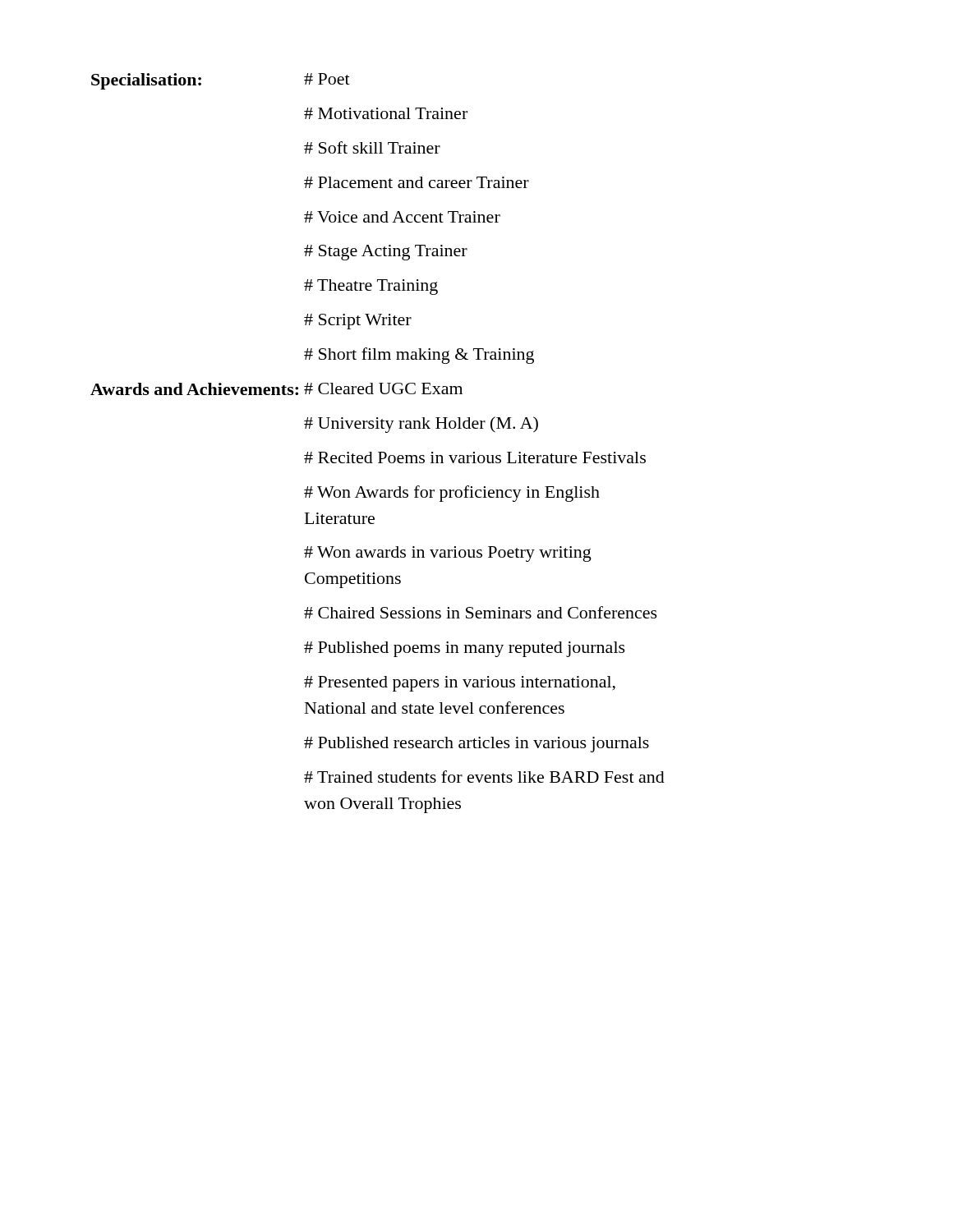The image size is (953, 1232).
Task: Click where it says "# Stage Acting Trainer"
Action: point(386,250)
